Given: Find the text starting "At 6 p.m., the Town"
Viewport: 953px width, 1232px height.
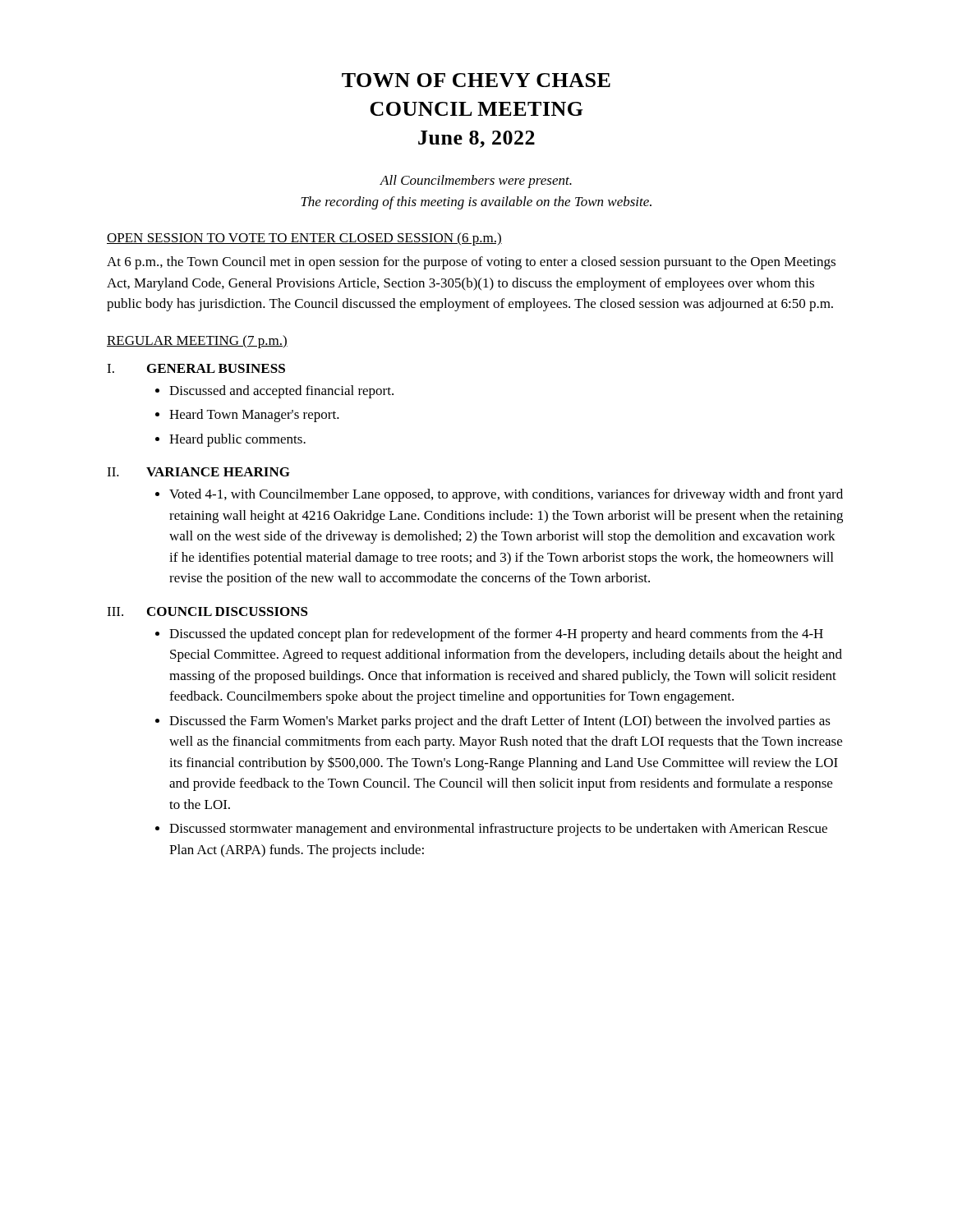Looking at the screenshot, I should (471, 283).
